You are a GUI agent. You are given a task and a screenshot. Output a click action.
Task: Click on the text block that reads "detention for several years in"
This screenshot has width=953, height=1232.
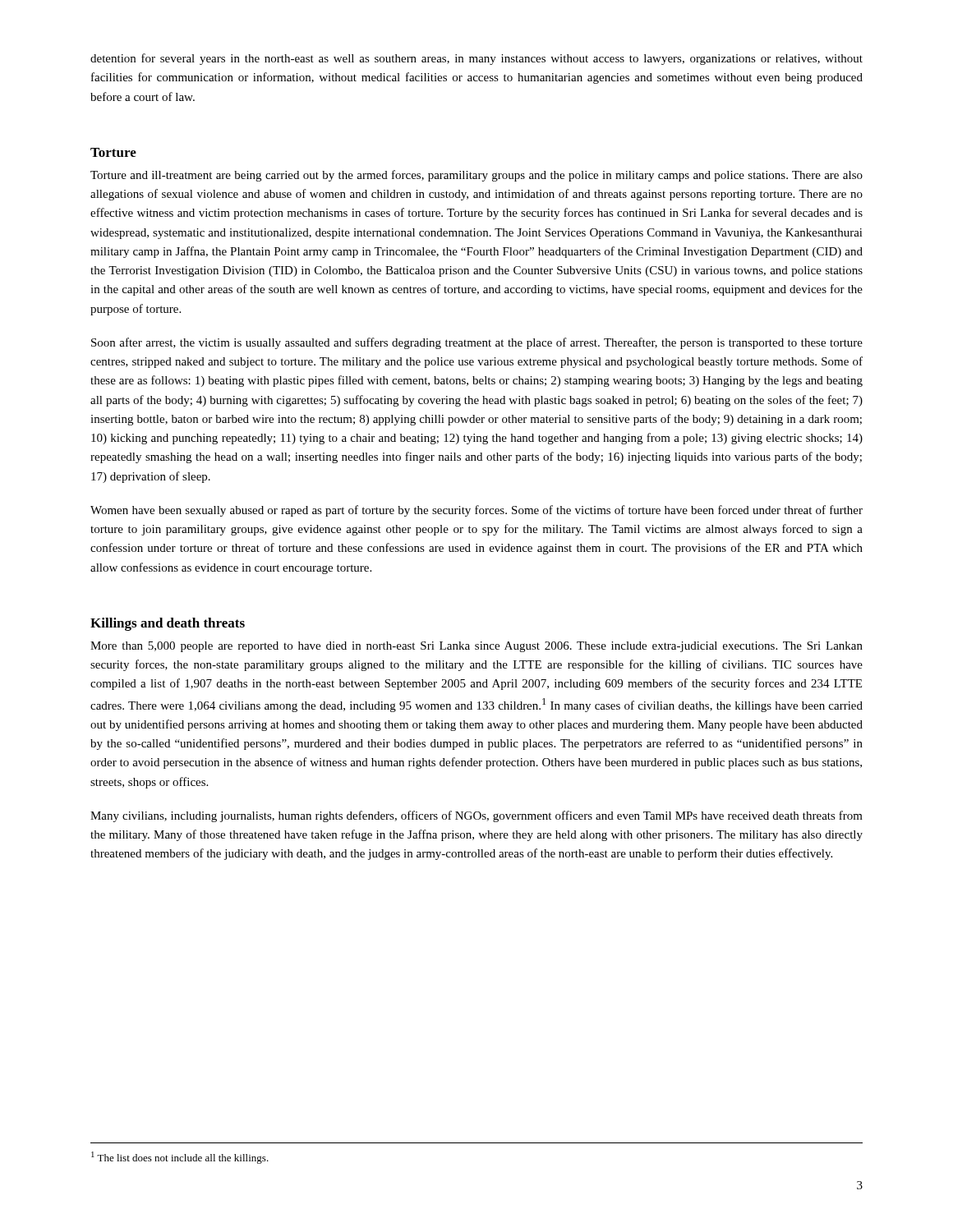pos(476,77)
